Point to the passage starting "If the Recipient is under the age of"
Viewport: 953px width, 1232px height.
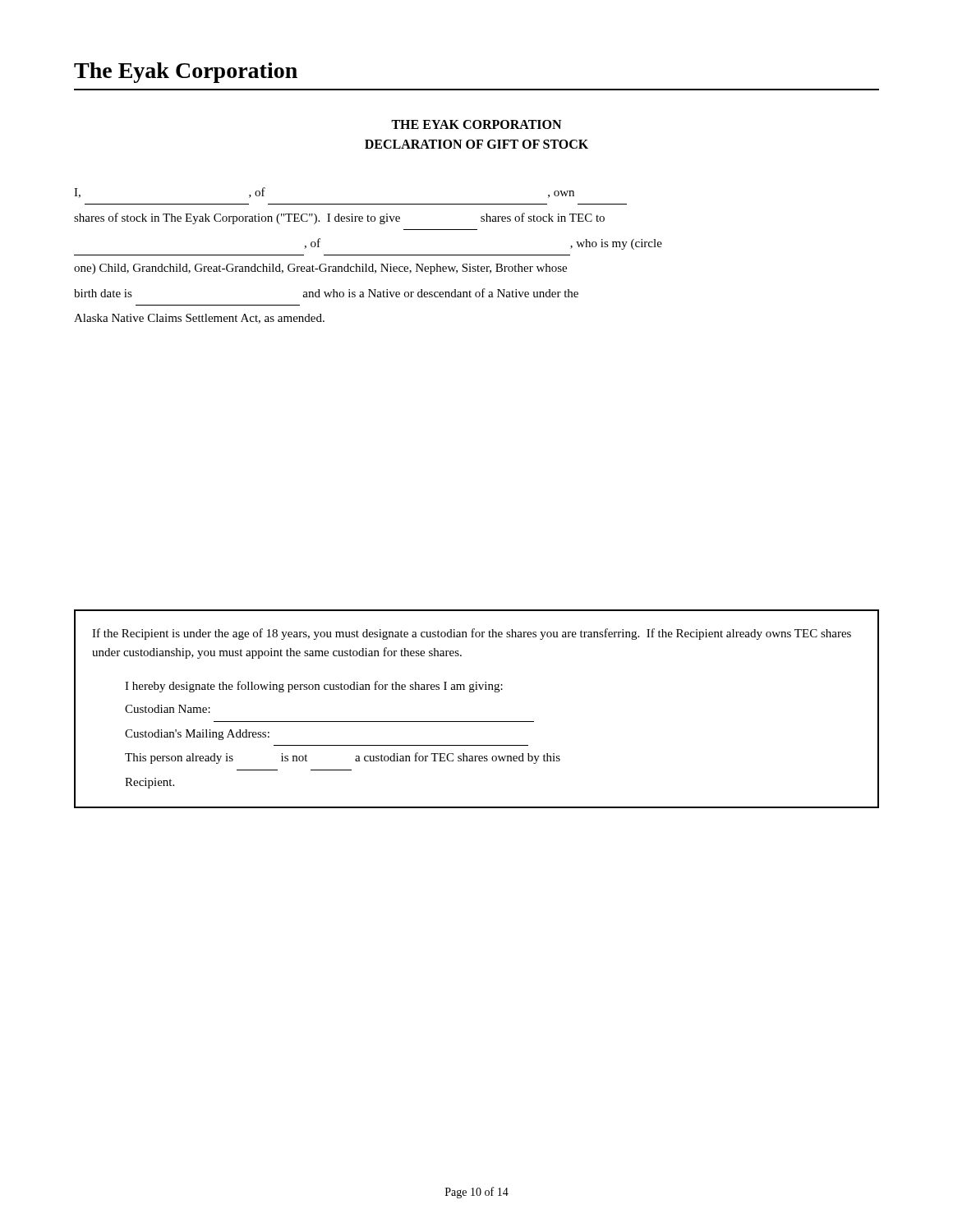(476, 709)
